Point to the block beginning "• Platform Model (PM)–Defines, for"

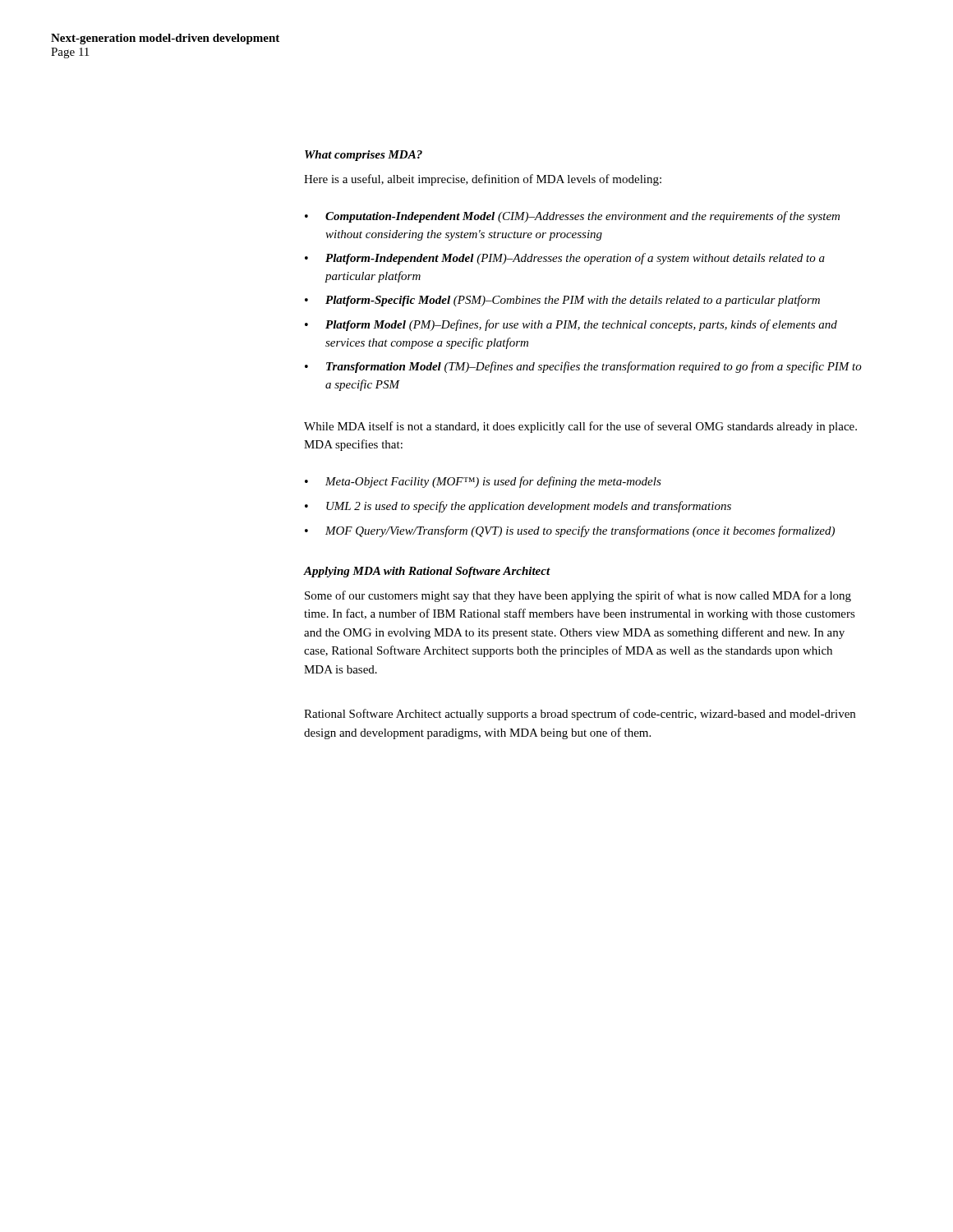pyautogui.click(x=583, y=334)
